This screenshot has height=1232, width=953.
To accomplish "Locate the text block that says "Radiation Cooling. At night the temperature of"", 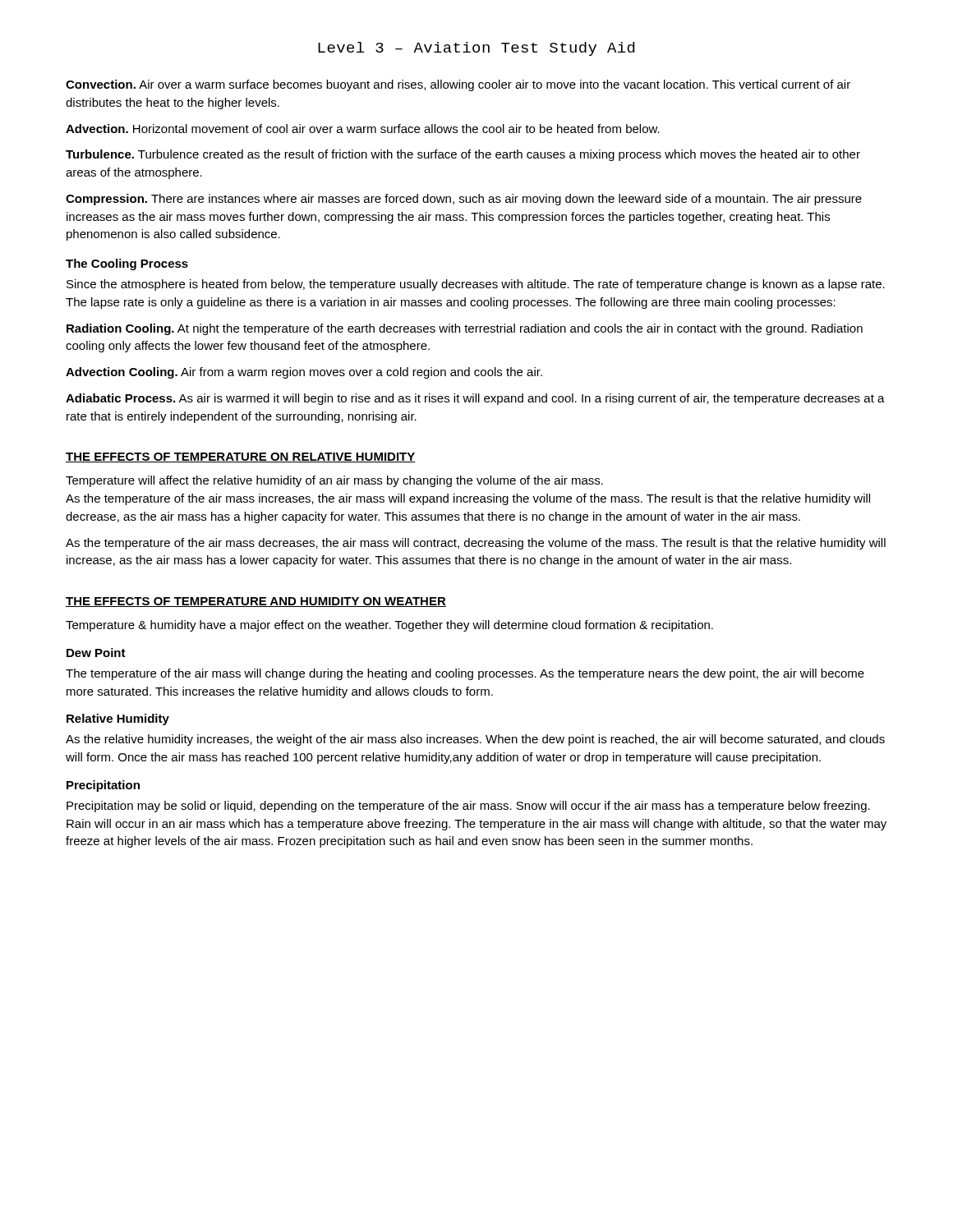I will (x=464, y=337).
